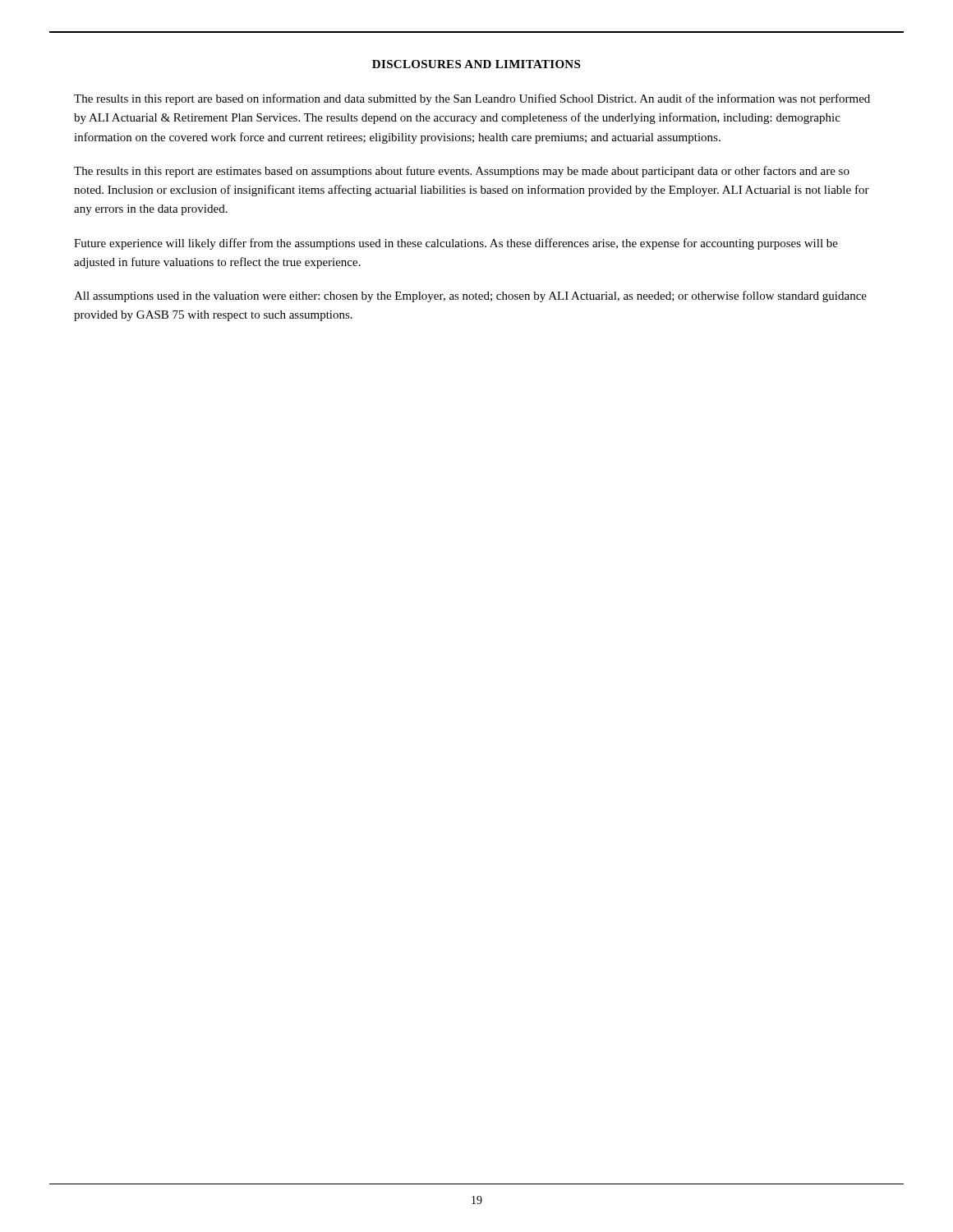Where is the passage that starts "Future experience will"?
This screenshot has height=1232, width=953.
point(456,252)
